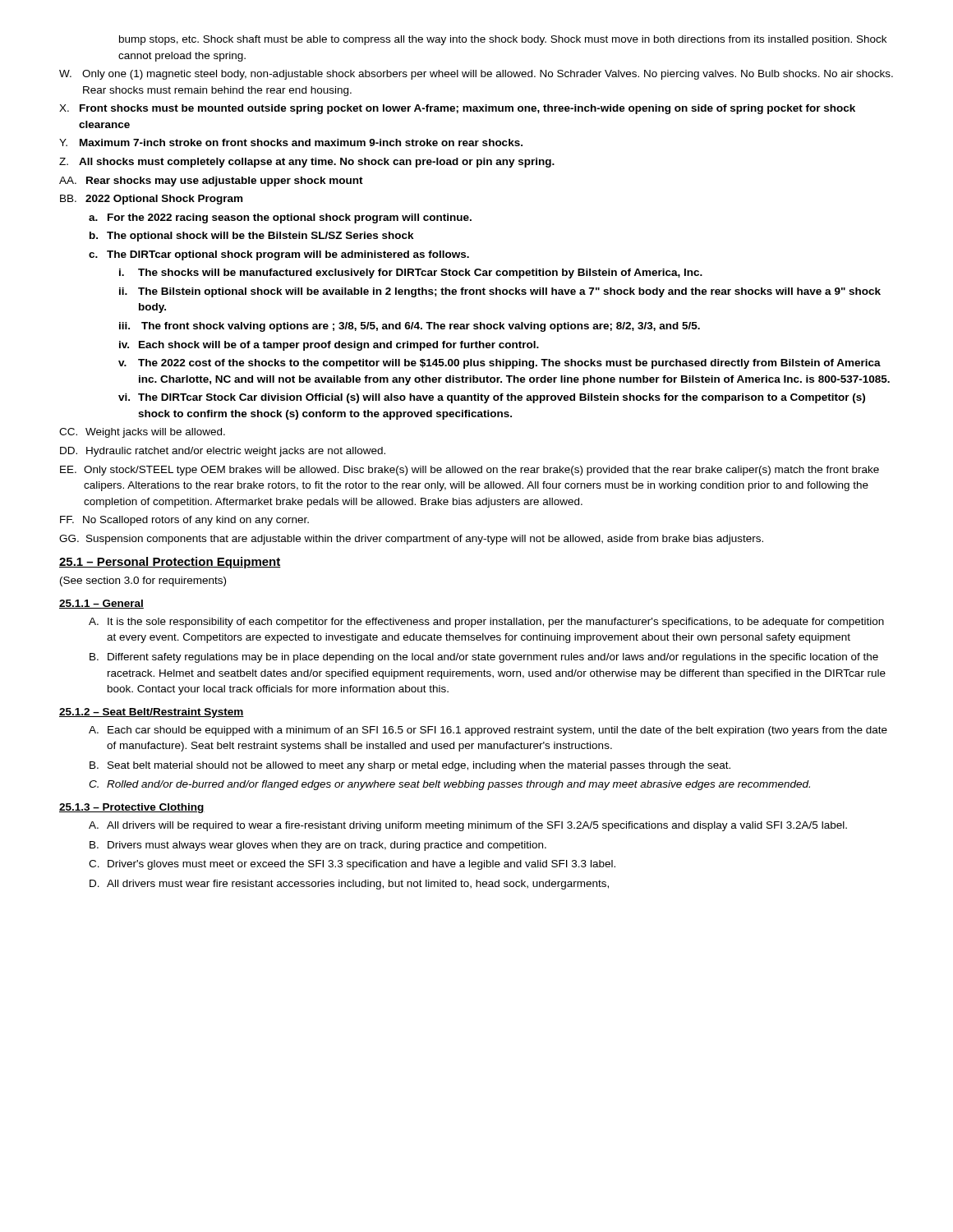Select the section header with the text "25.1.3 – Protective Clothing"
The width and height of the screenshot is (953, 1232).
pyautogui.click(x=132, y=807)
